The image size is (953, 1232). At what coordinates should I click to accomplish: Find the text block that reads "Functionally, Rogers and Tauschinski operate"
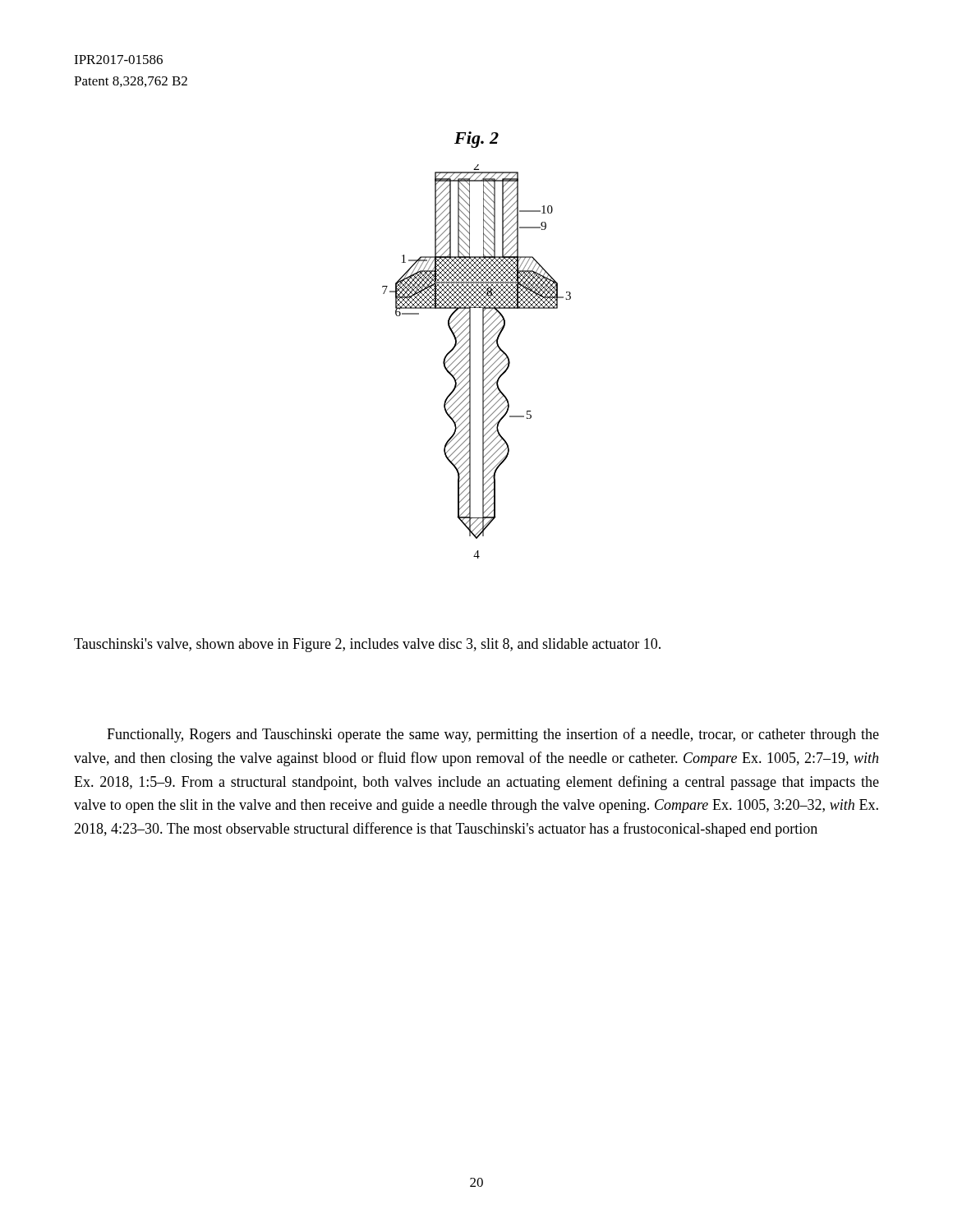(476, 782)
